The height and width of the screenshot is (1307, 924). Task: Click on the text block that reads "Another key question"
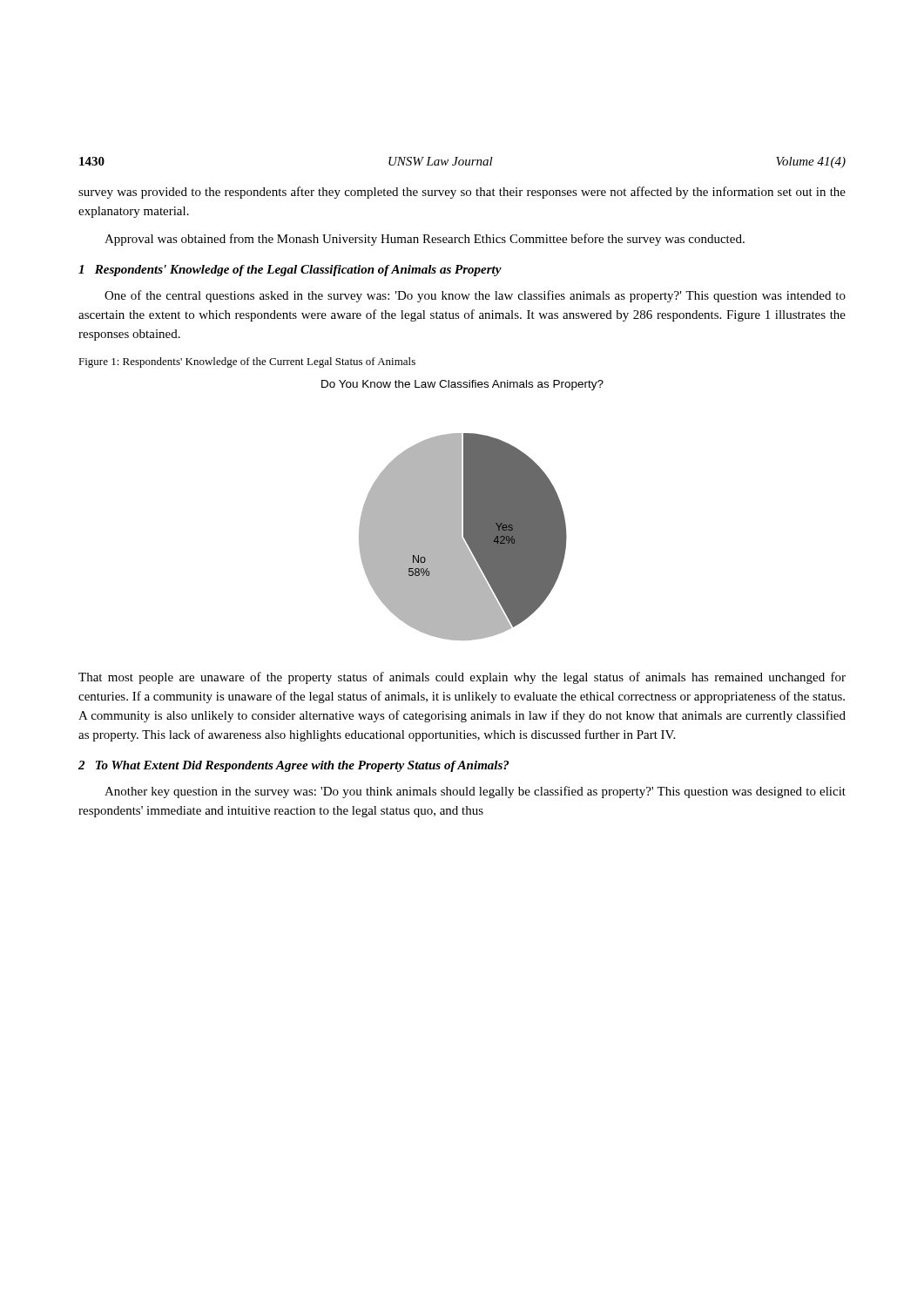462,801
